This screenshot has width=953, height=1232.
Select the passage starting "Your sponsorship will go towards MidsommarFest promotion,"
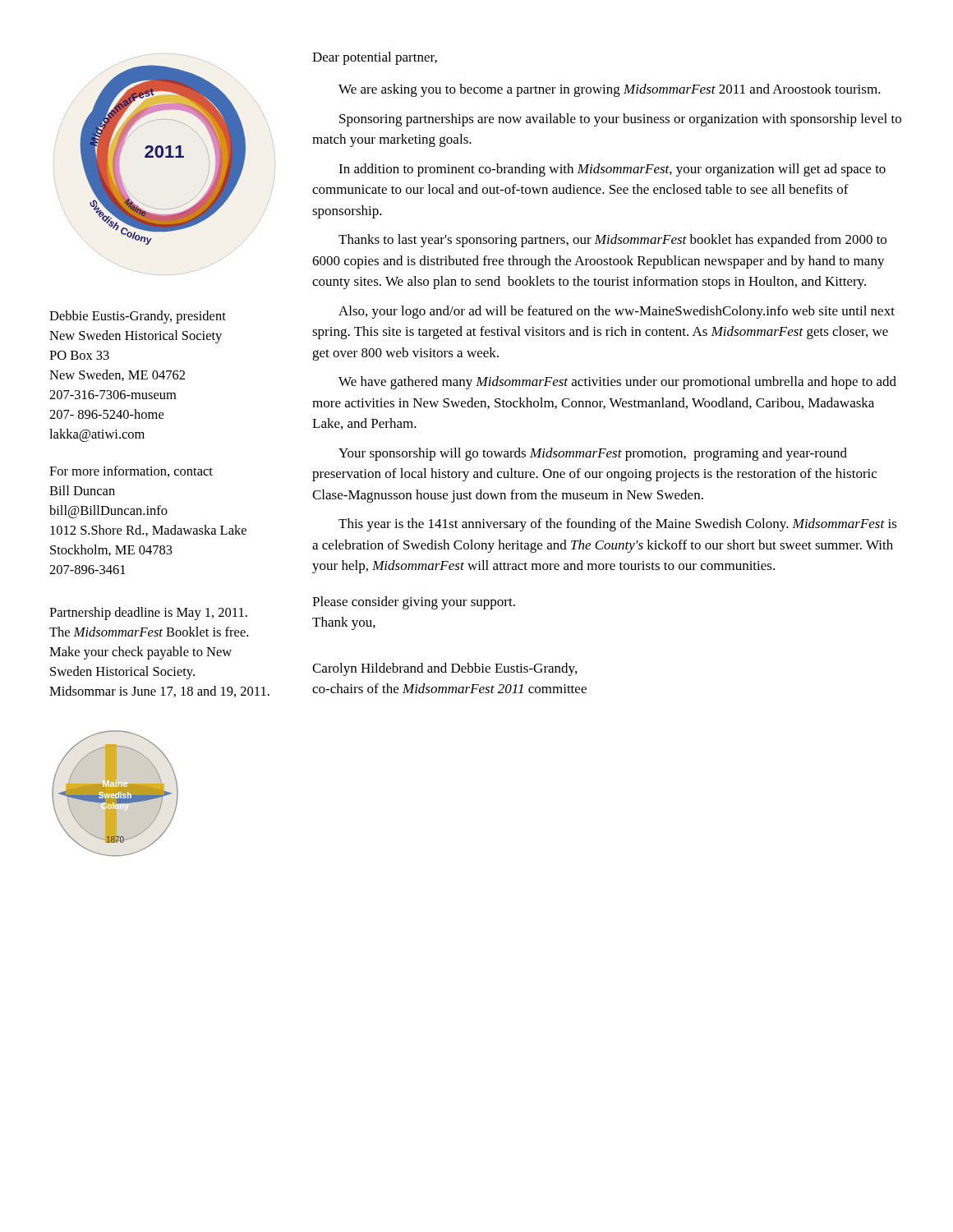[x=595, y=474]
